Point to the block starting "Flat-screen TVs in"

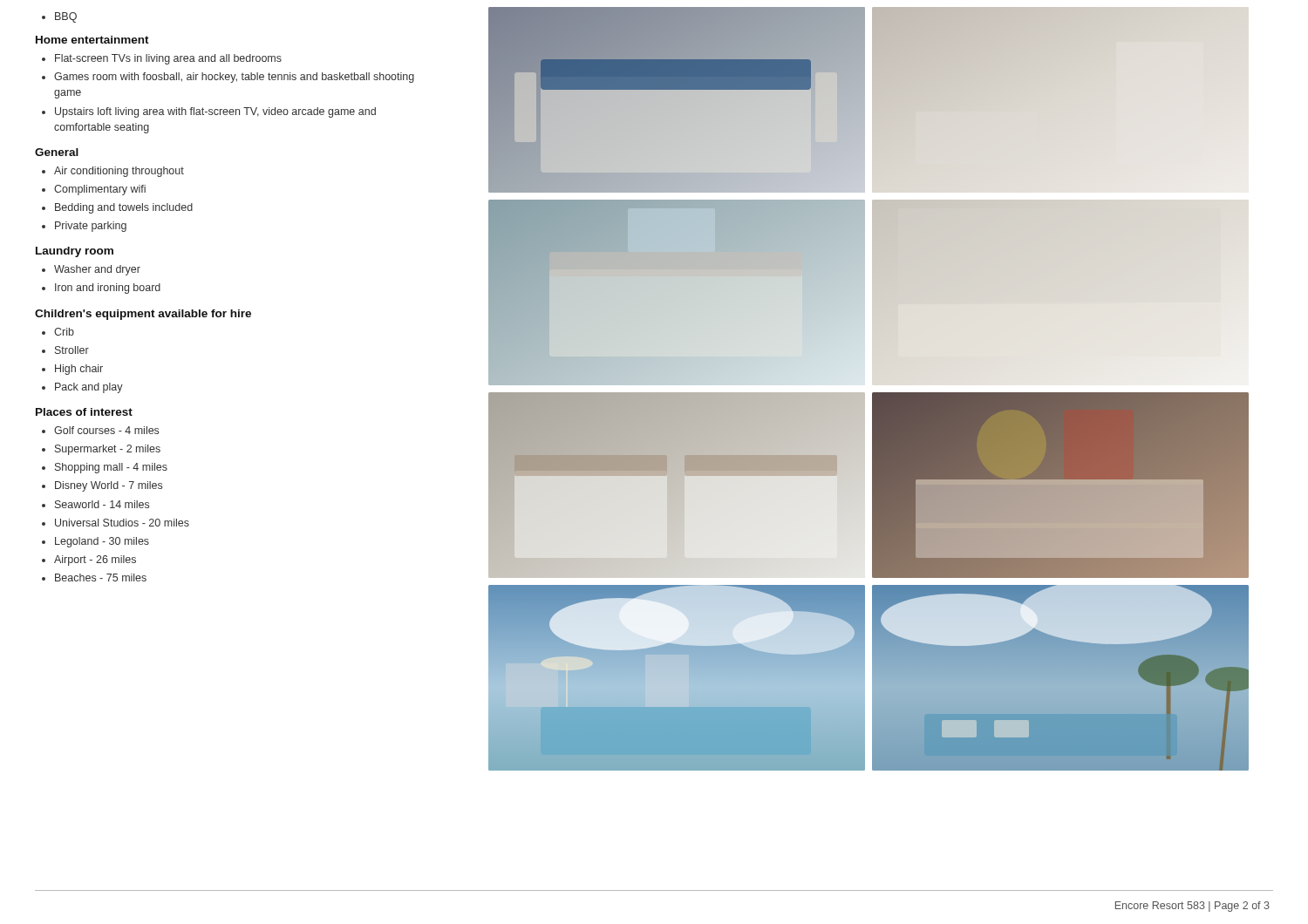[235, 93]
